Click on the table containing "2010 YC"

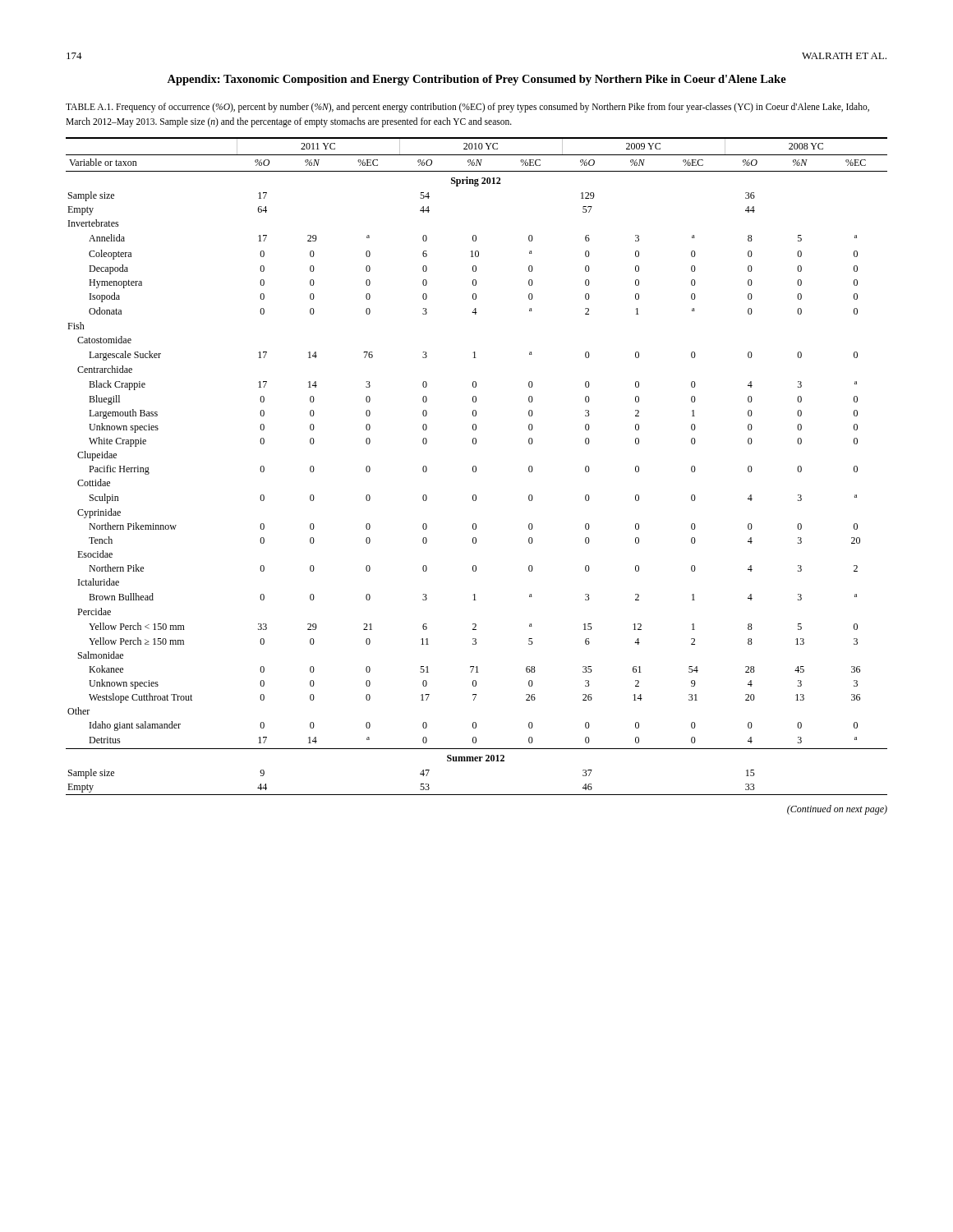pos(476,466)
